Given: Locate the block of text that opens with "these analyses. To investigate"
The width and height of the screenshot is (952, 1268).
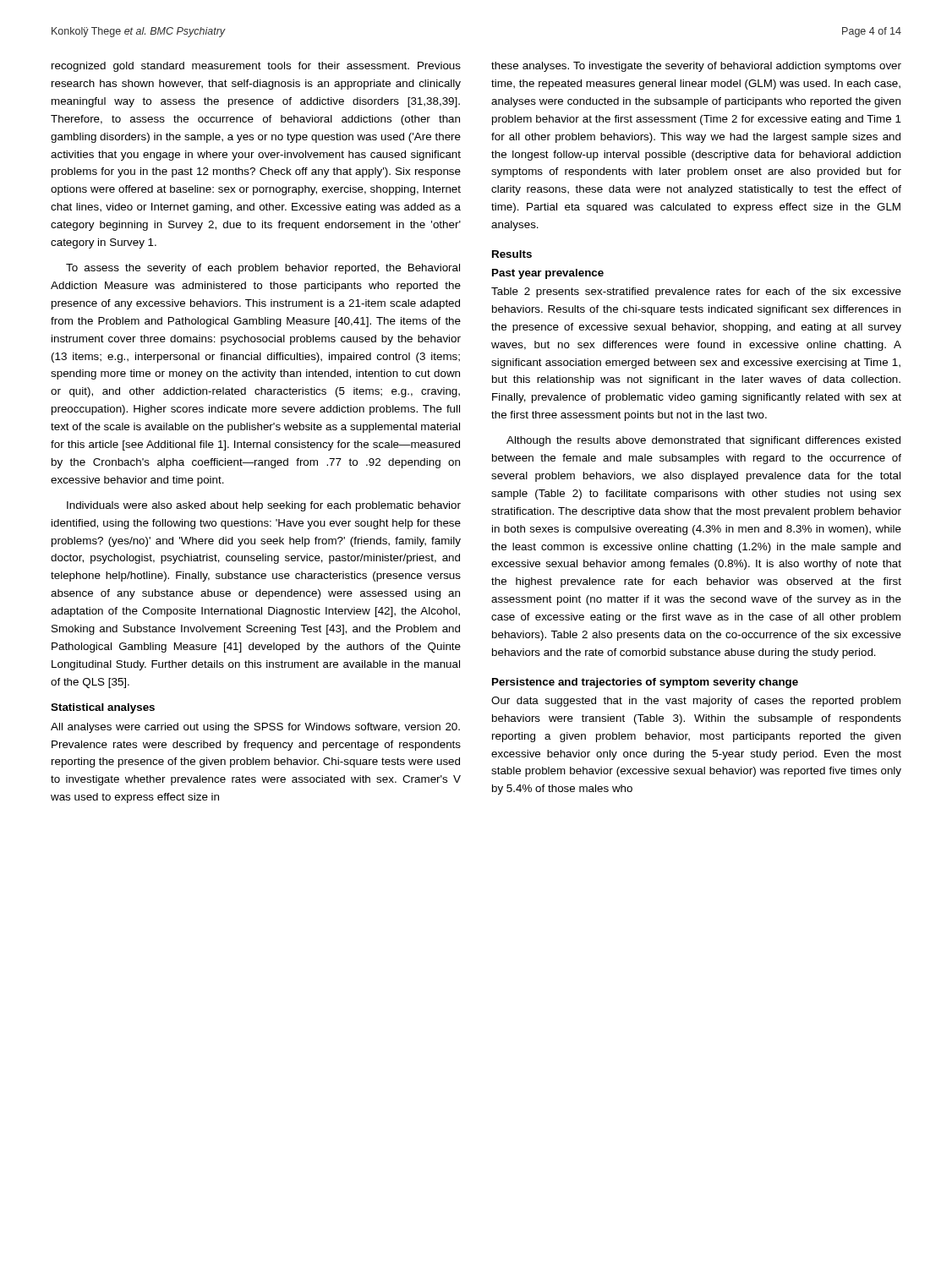Looking at the screenshot, I should pos(696,146).
